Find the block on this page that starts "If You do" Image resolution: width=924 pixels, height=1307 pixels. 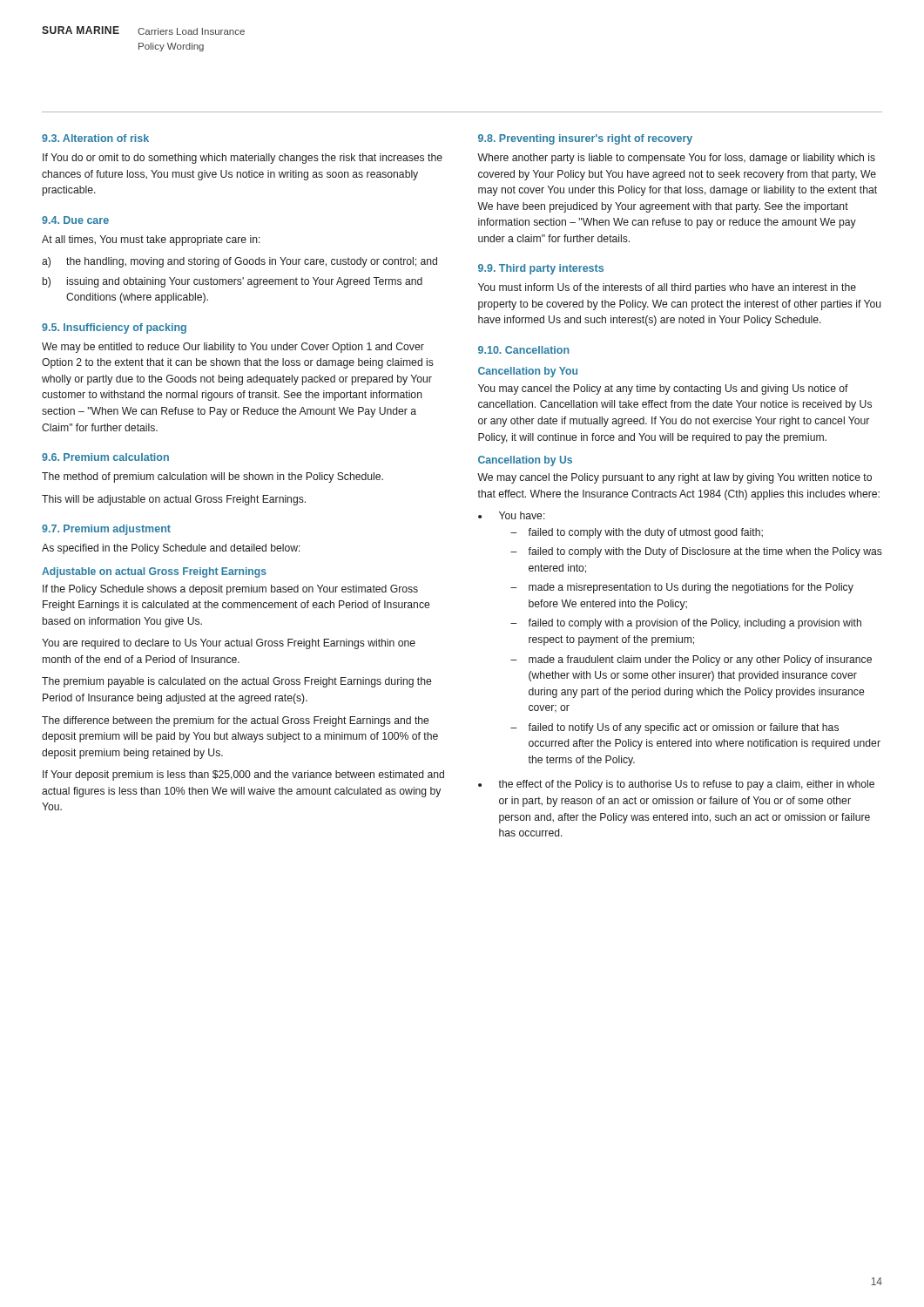pyautogui.click(x=242, y=174)
